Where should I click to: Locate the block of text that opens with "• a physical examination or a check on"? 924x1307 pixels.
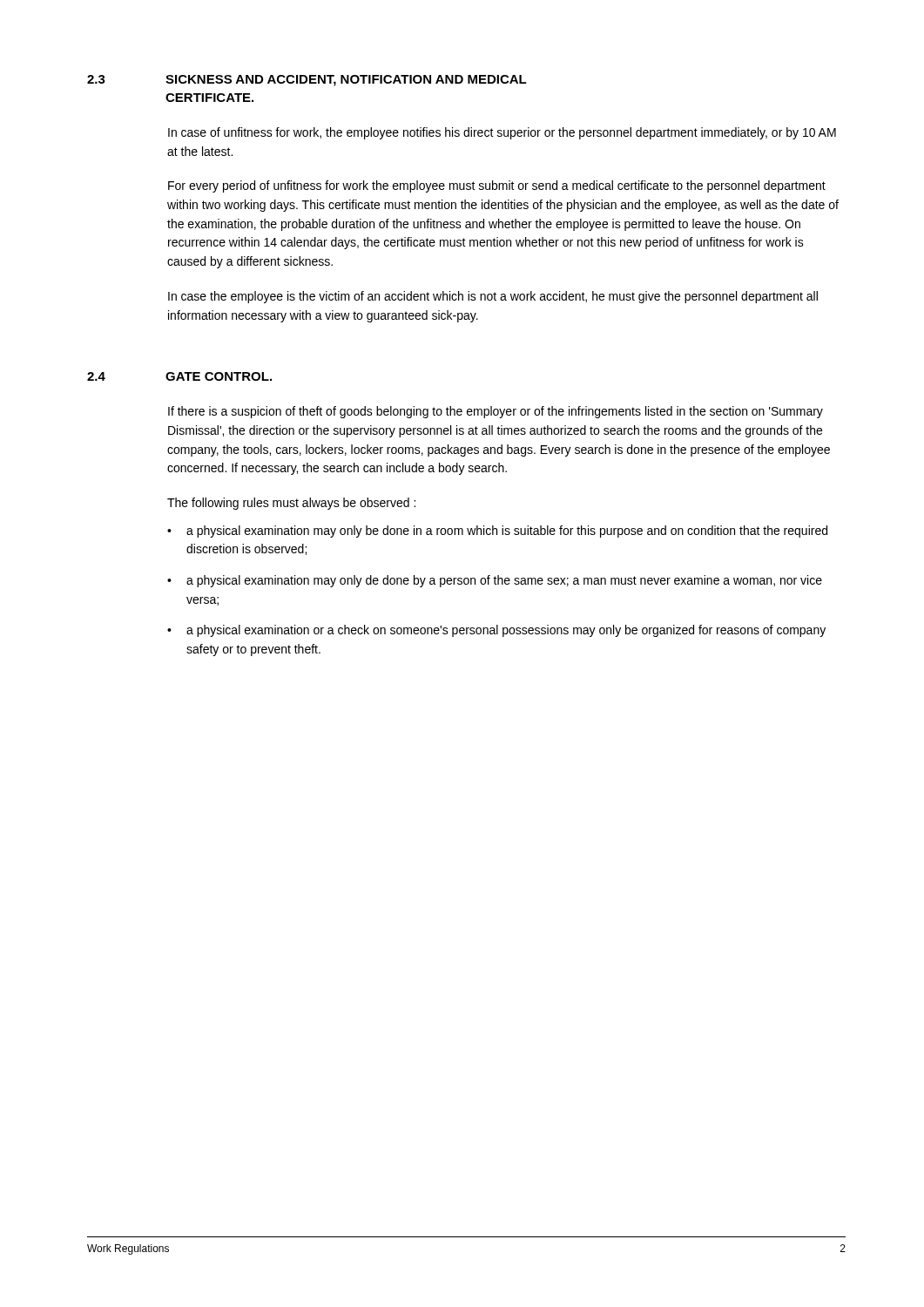tap(506, 640)
